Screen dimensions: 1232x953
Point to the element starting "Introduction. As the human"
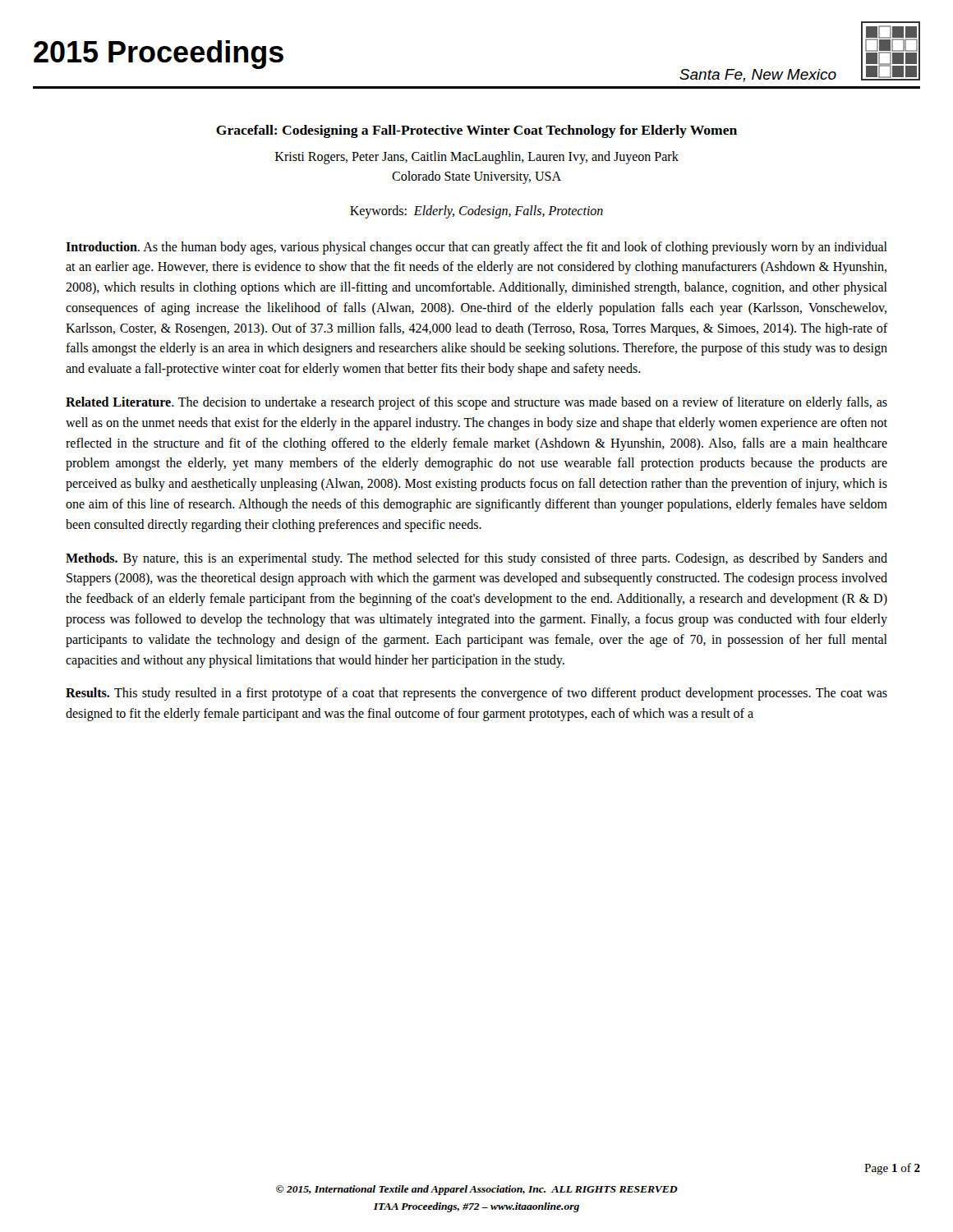[x=476, y=308]
